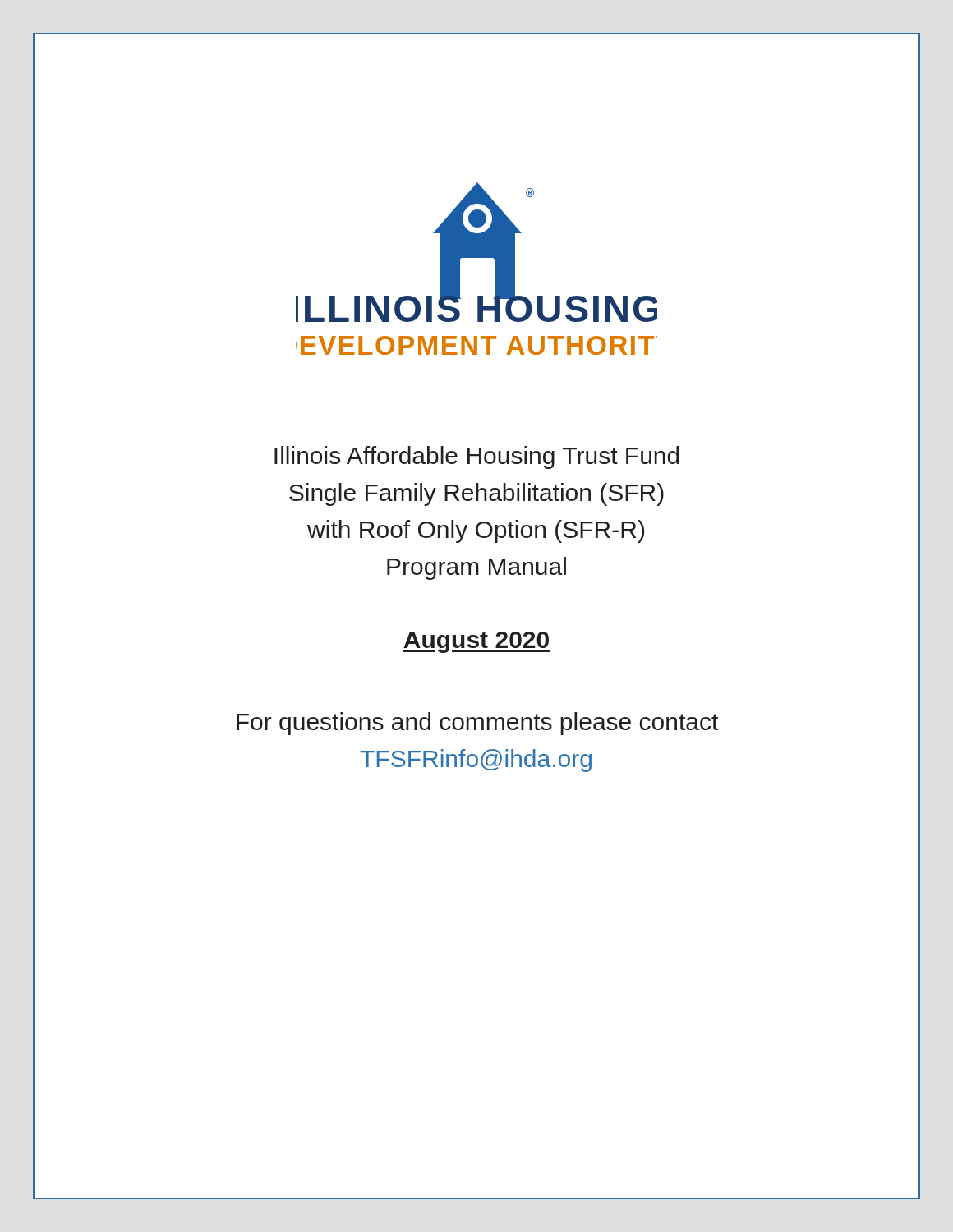The height and width of the screenshot is (1232, 953).
Task: Locate the logo
Action: tap(476, 273)
